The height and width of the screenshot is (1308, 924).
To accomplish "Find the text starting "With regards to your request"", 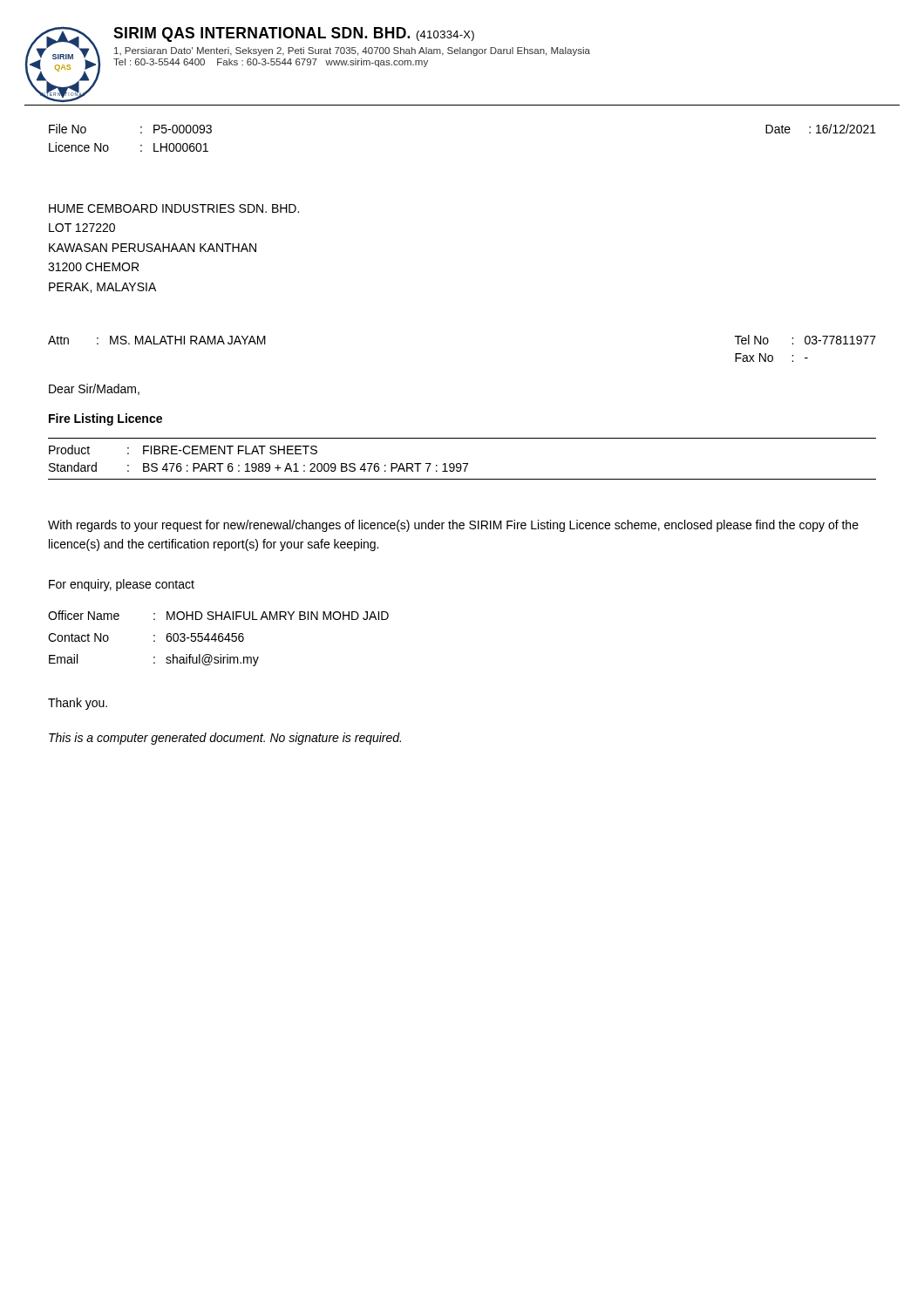I will click(453, 534).
